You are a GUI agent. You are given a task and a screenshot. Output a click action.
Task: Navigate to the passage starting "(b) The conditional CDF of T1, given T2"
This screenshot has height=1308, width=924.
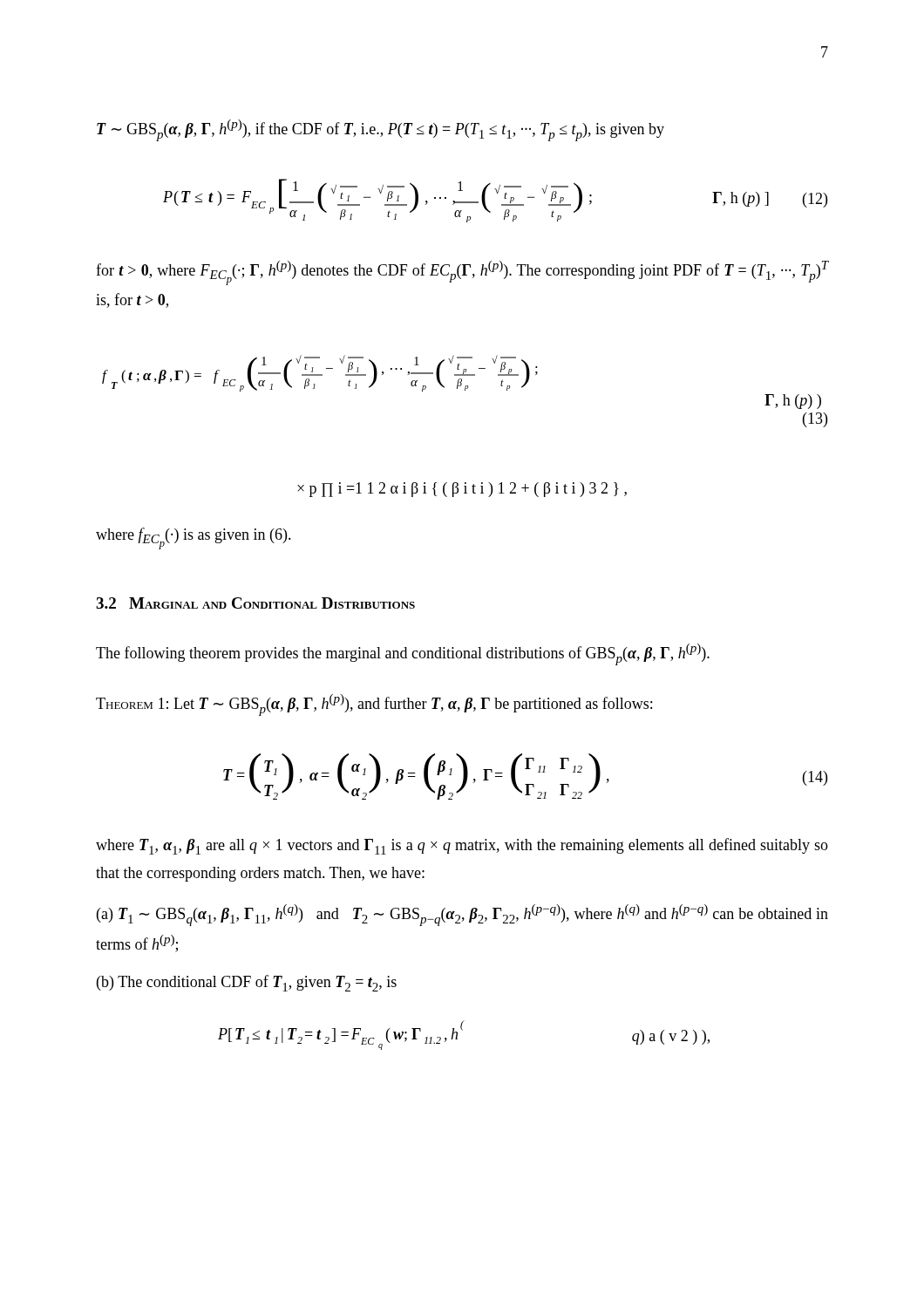pos(246,983)
